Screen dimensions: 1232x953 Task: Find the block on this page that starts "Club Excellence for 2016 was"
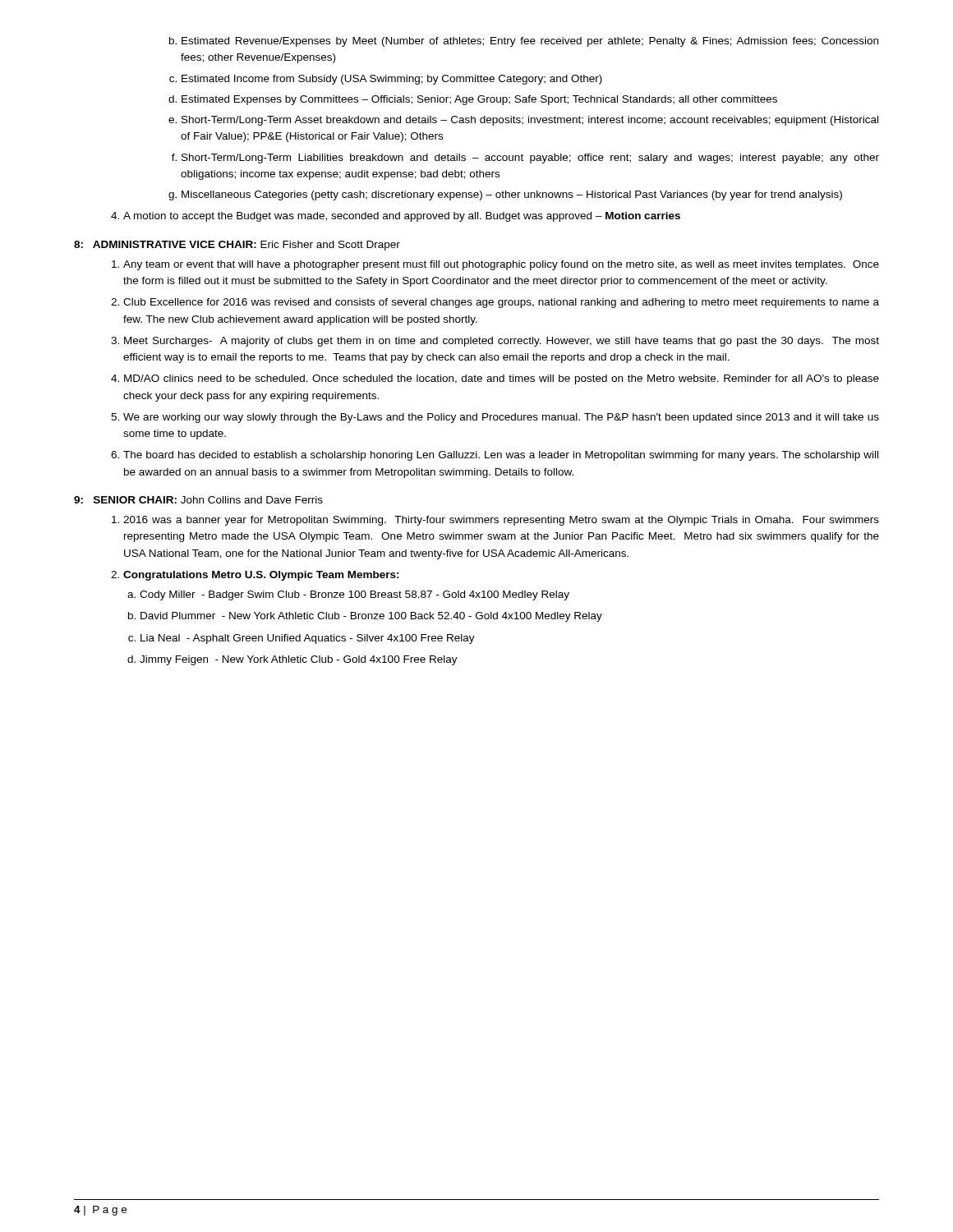pyautogui.click(x=501, y=310)
